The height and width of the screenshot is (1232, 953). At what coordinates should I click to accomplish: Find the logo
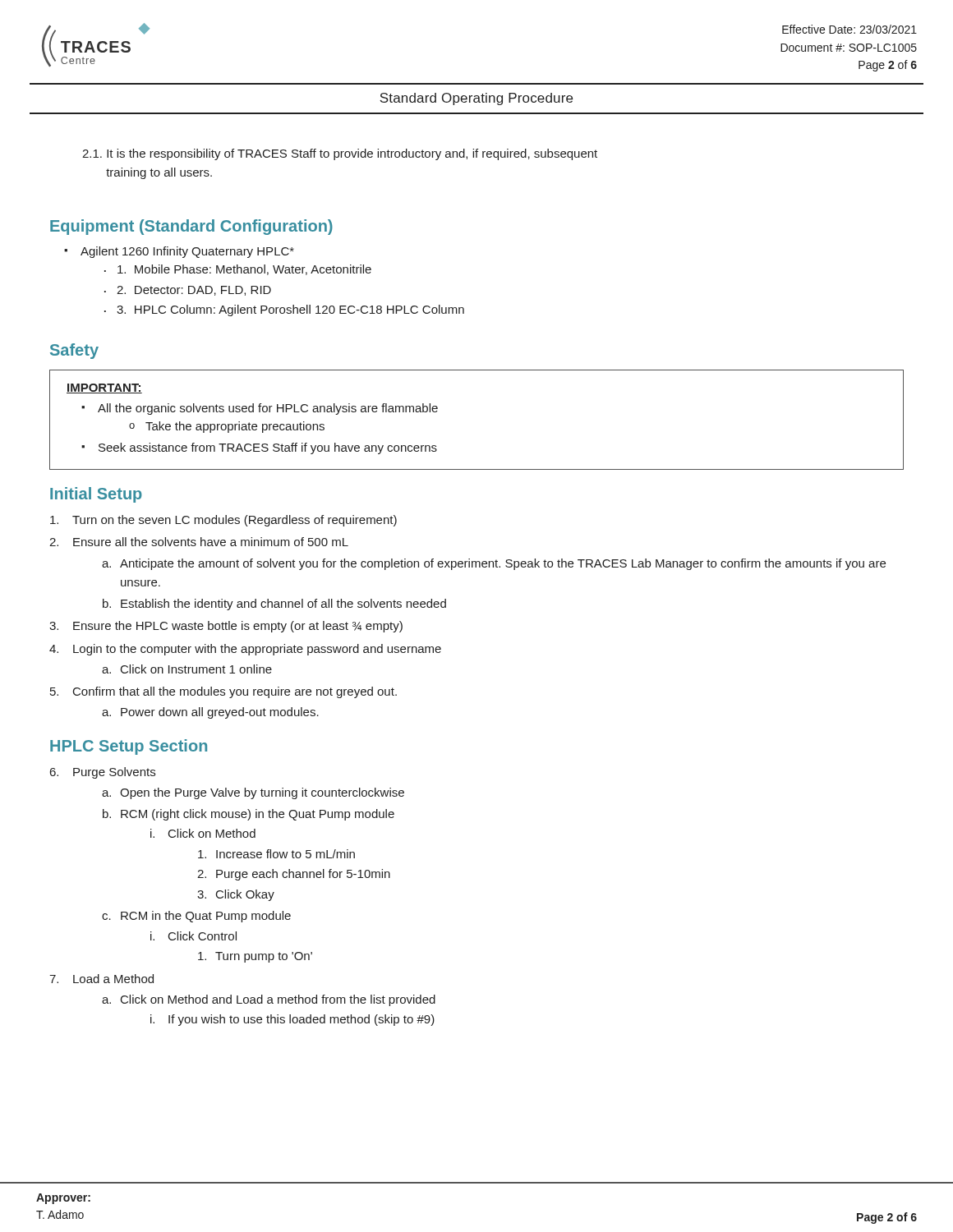[103, 46]
